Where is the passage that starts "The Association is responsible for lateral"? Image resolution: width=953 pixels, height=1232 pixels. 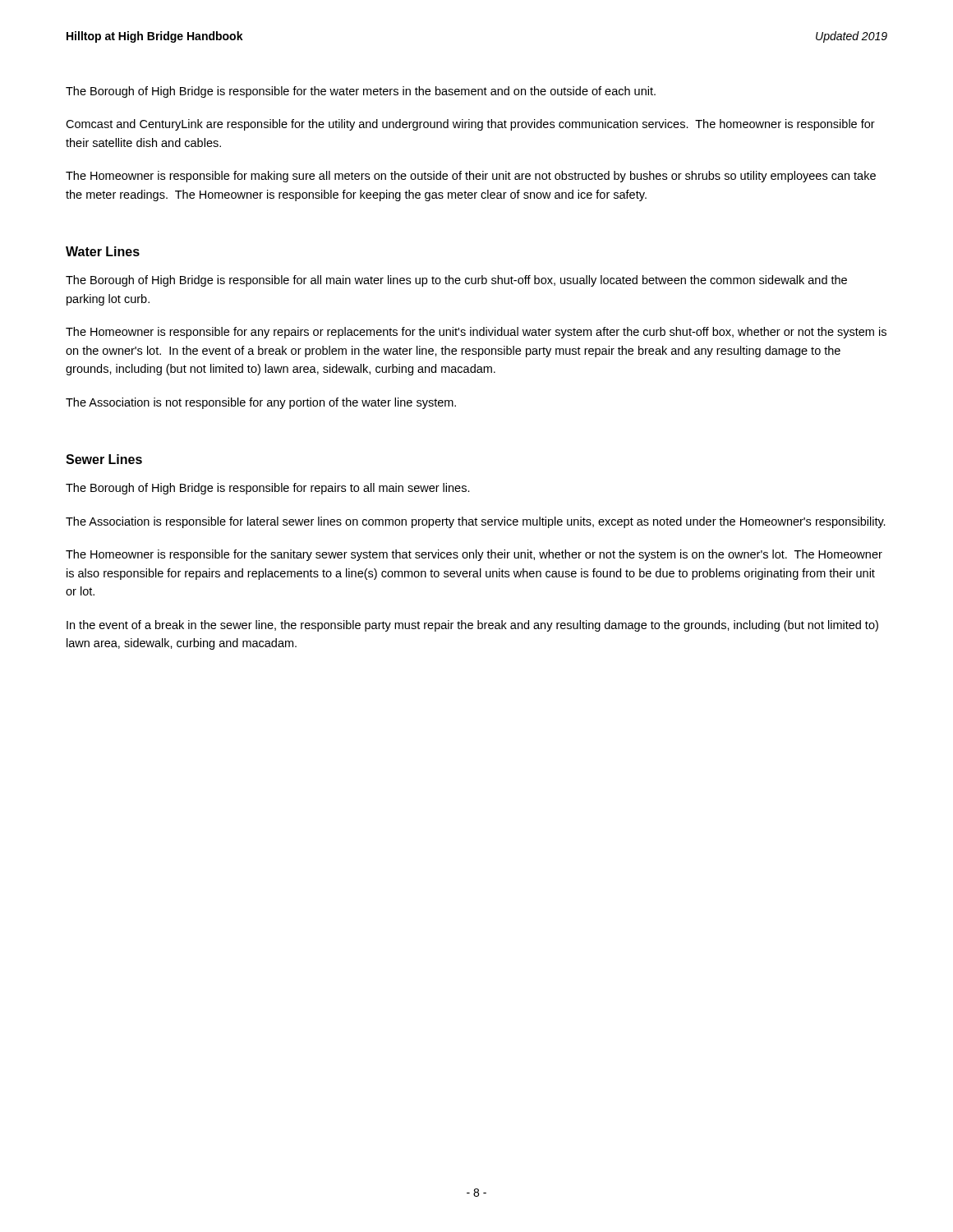[x=476, y=521]
